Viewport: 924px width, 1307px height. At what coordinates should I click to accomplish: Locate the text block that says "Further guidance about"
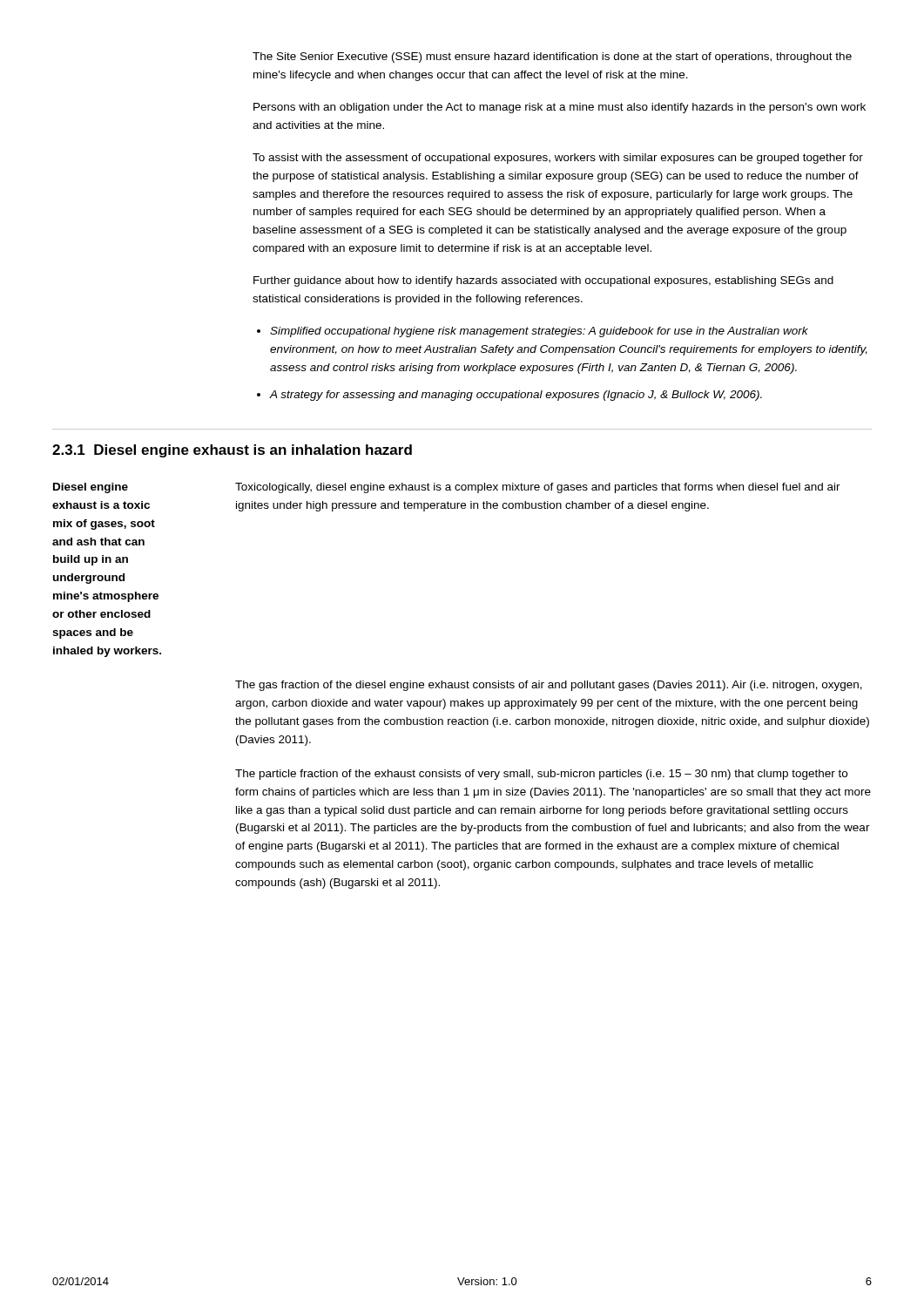[543, 289]
